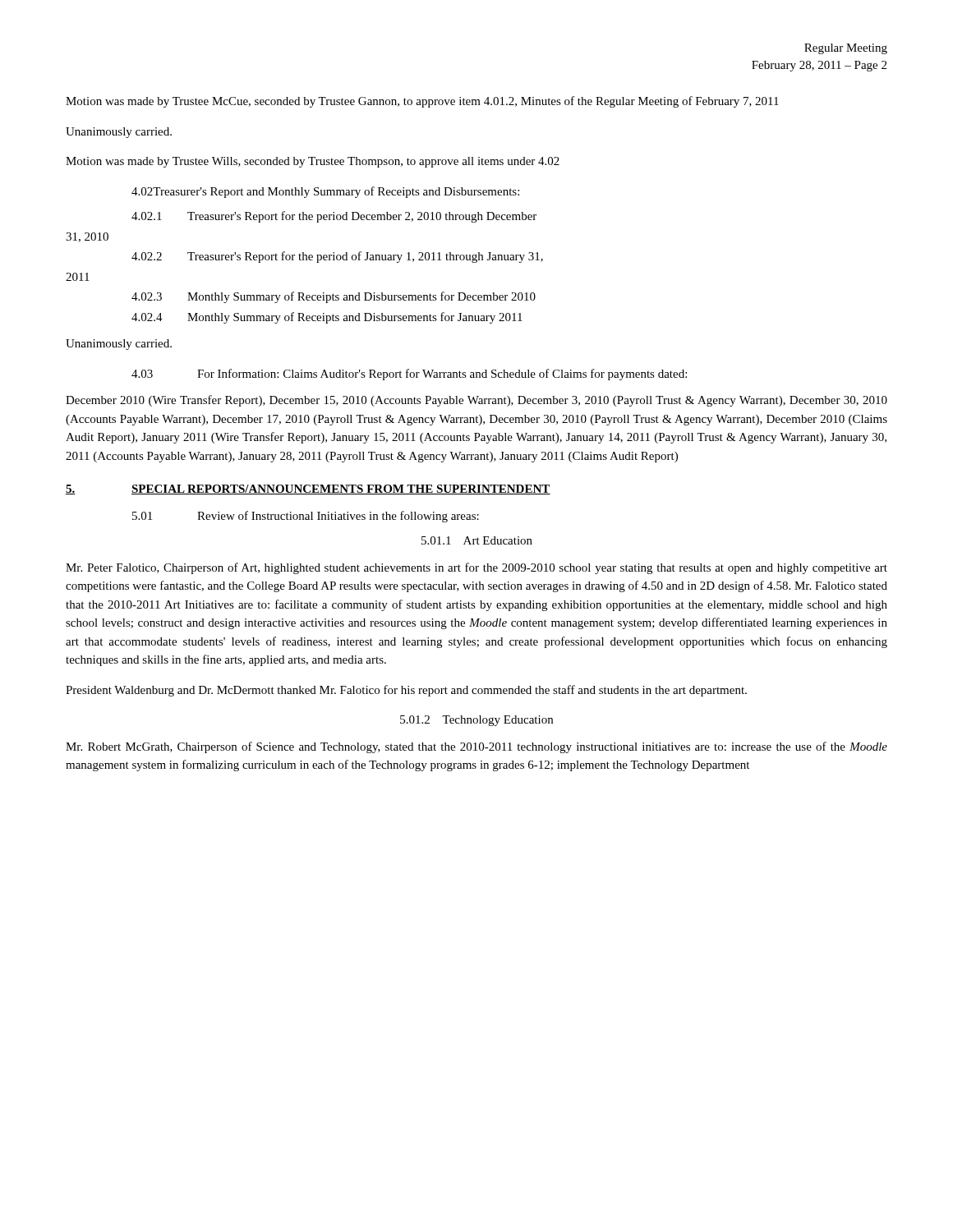Locate the block of text that opens with "Motion was made by Trustee McCue, seconded"
Viewport: 953px width, 1232px height.
423,101
